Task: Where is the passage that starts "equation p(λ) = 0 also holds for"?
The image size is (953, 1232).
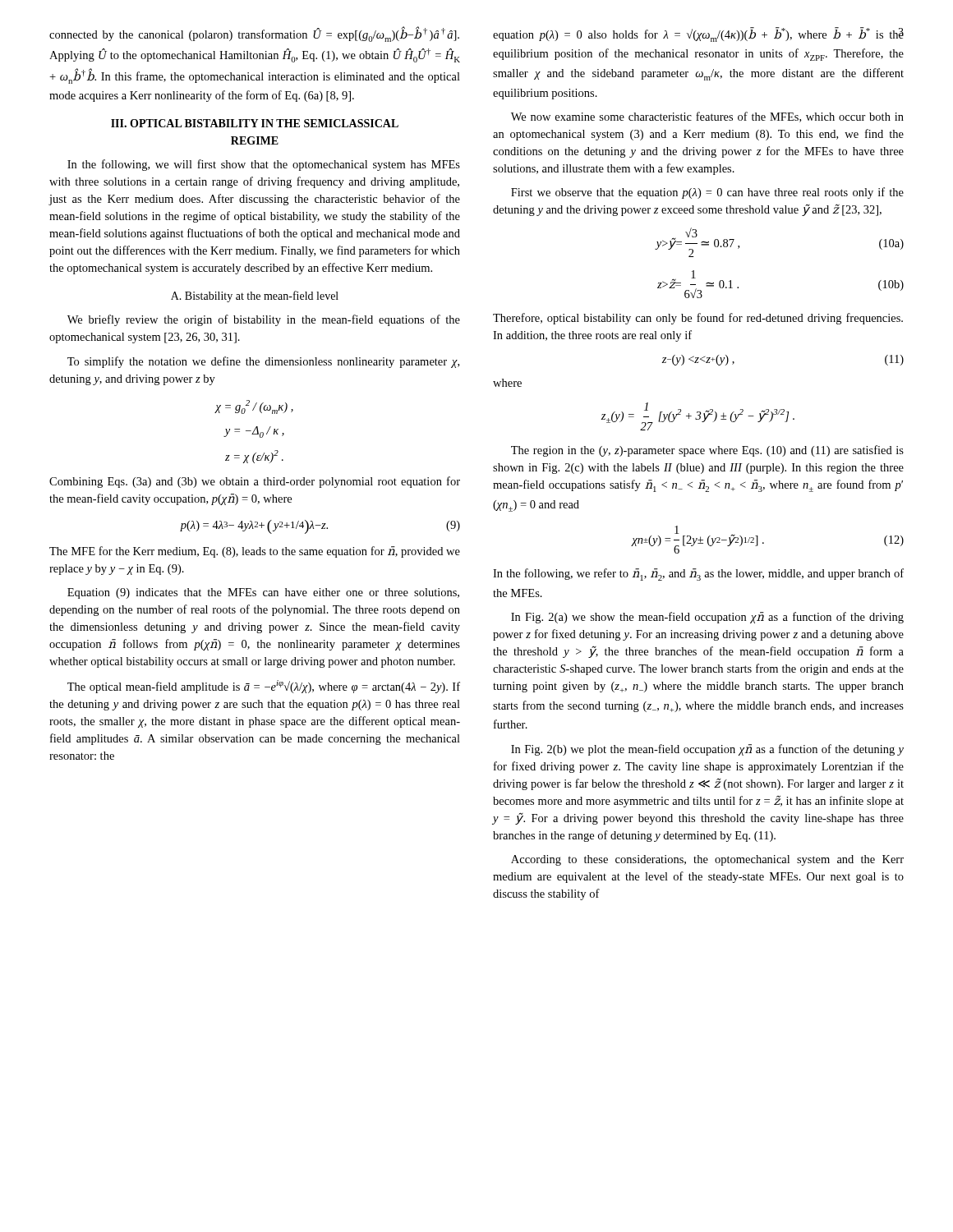Action: click(698, 122)
